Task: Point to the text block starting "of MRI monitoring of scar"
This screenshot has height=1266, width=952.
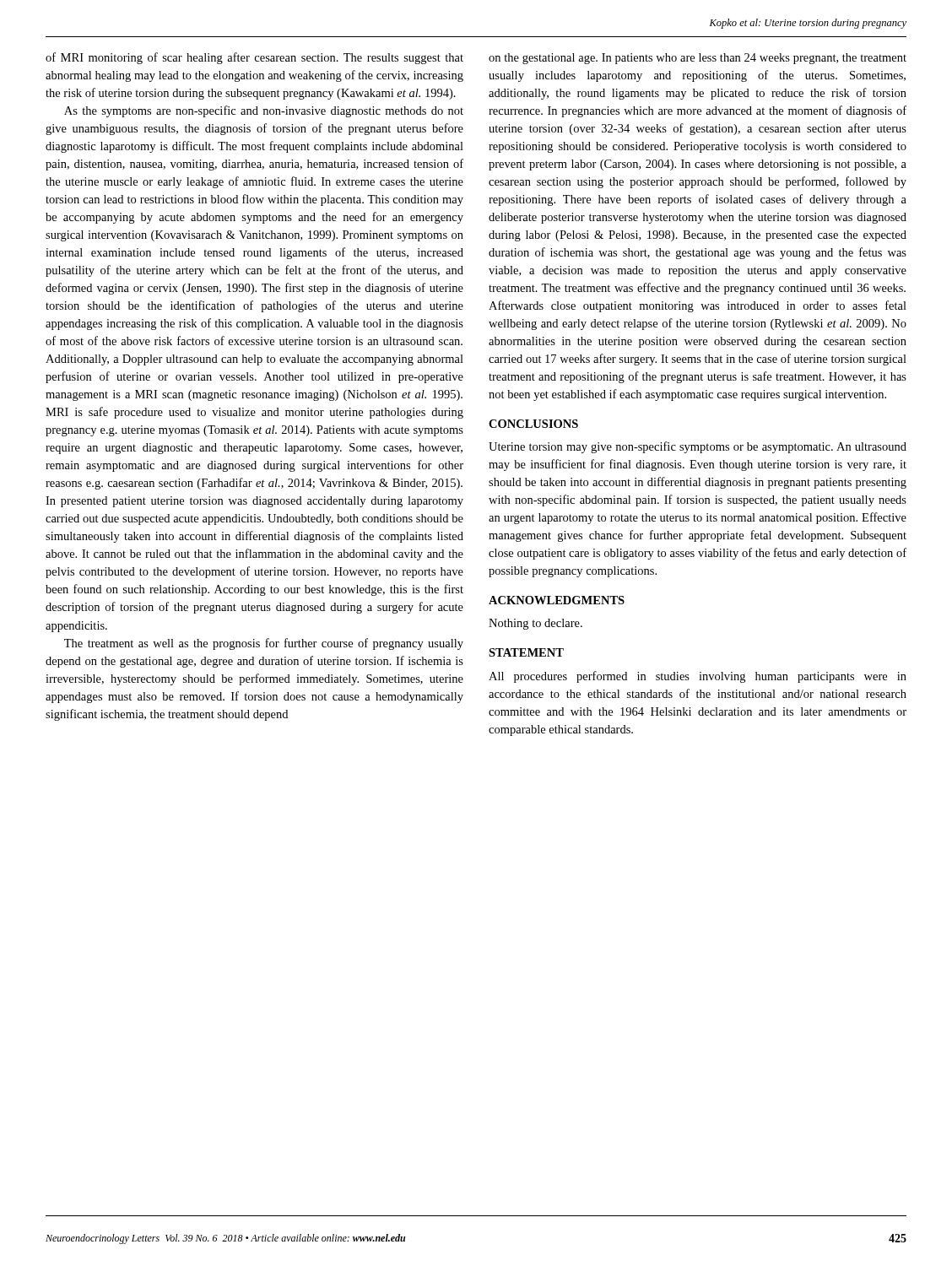Action: pos(254,386)
